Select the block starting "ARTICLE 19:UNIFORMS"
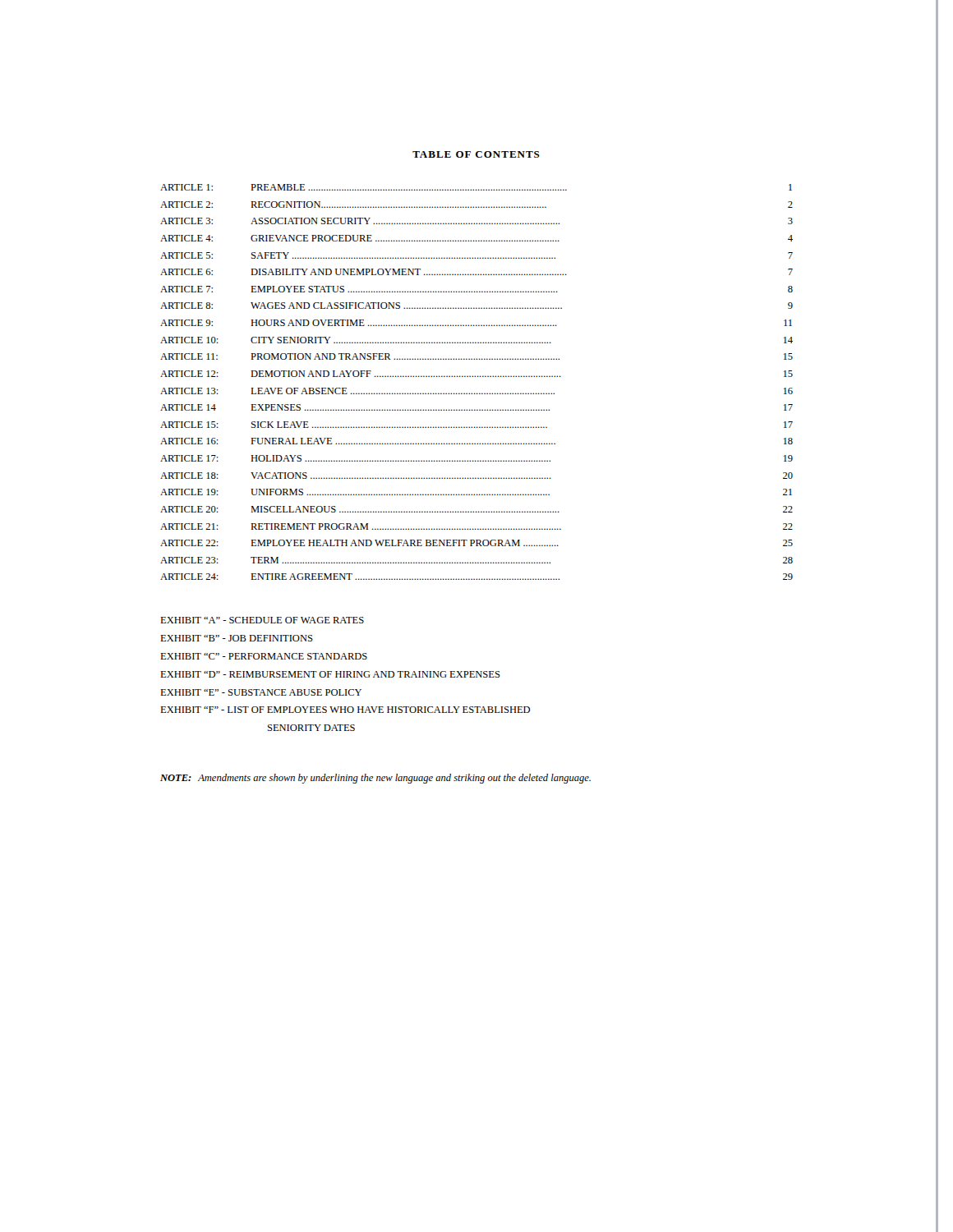The width and height of the screenshot is (953, 1232). (x=476, y=492)
